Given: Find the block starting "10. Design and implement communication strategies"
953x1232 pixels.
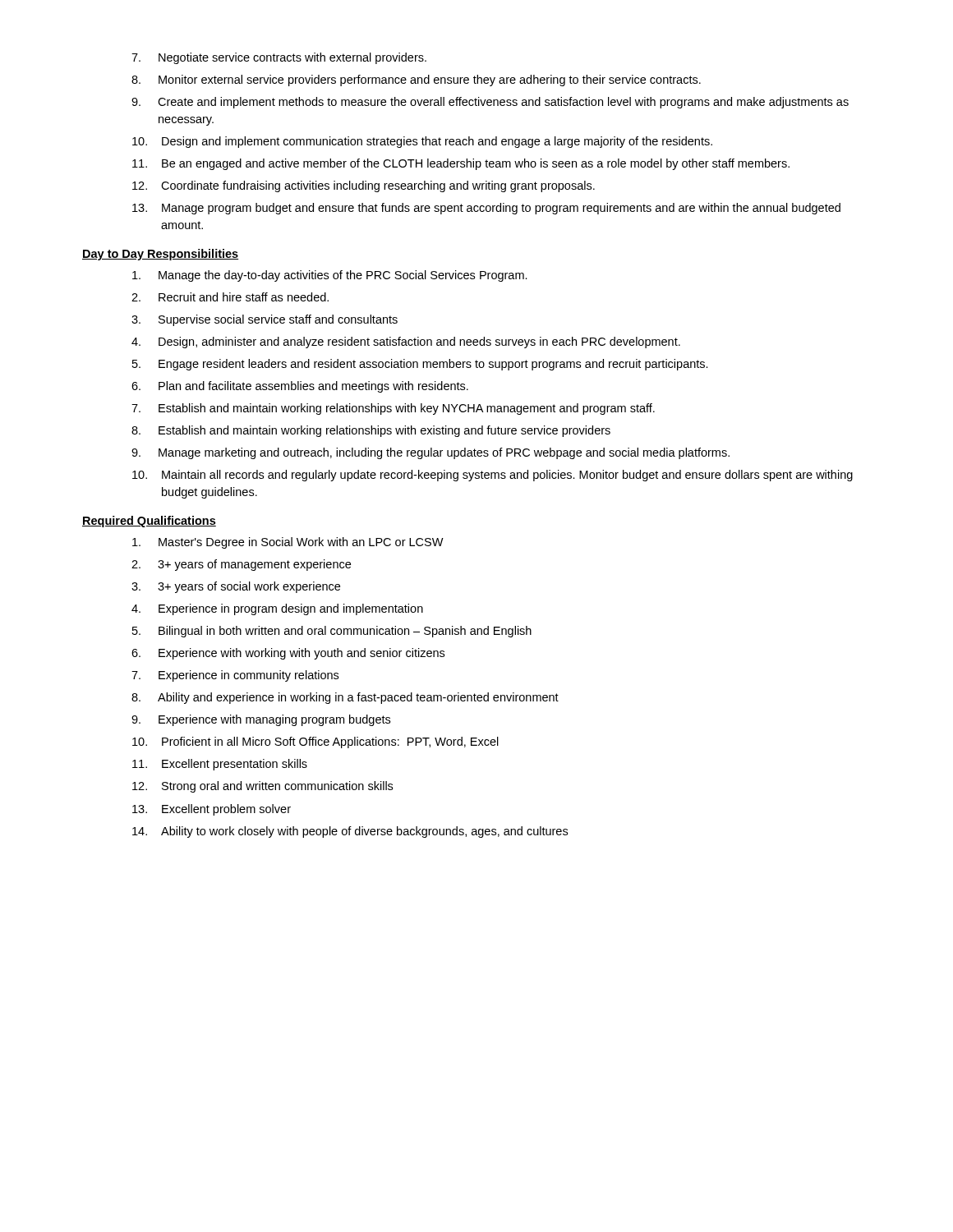Looking at the screenshot, I should [422, 142].
